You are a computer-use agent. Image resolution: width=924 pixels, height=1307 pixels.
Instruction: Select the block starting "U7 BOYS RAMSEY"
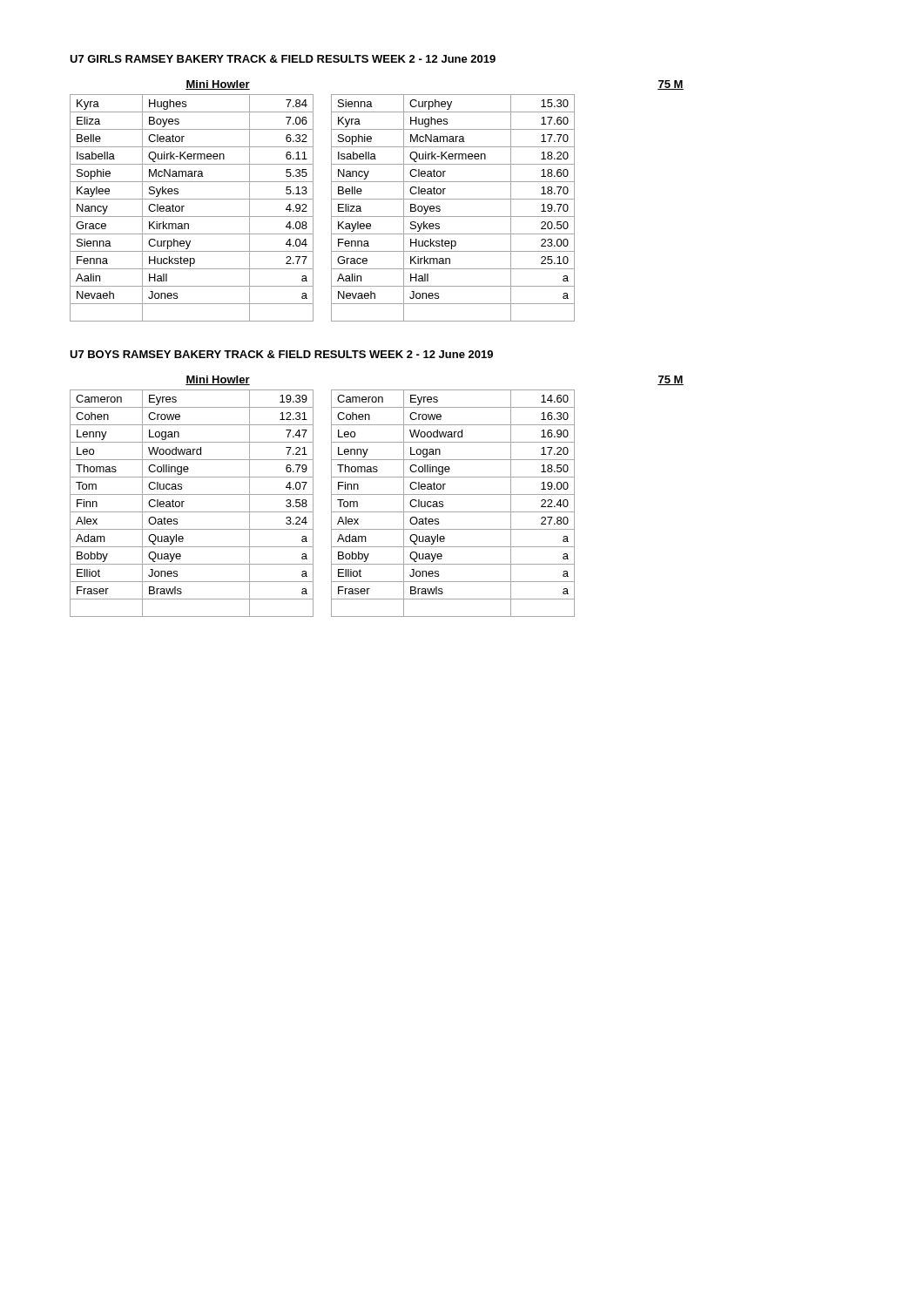coord(281,354)
